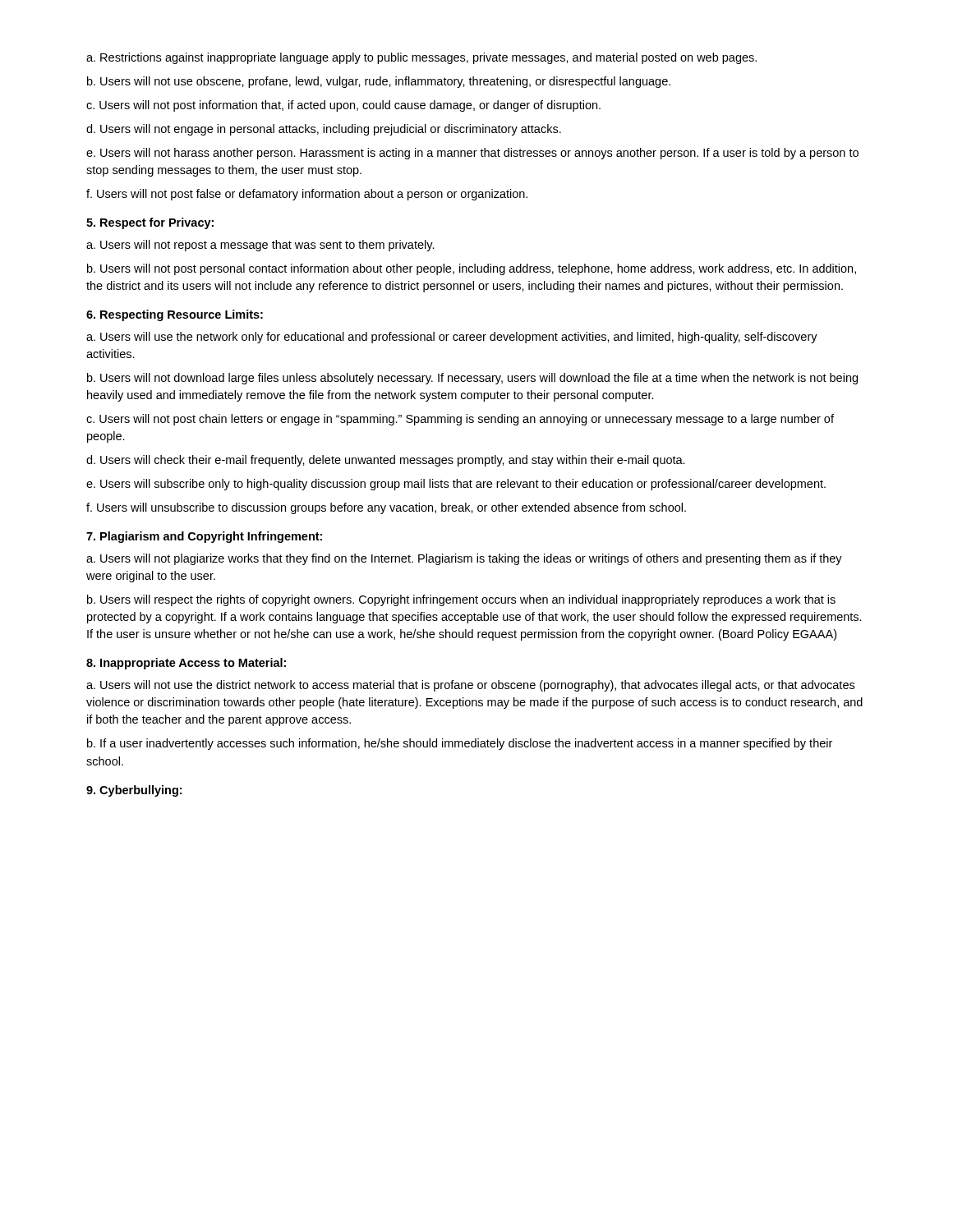
Task: Point to the text starting "b. Users will not post"
Action: click(472, 277)
